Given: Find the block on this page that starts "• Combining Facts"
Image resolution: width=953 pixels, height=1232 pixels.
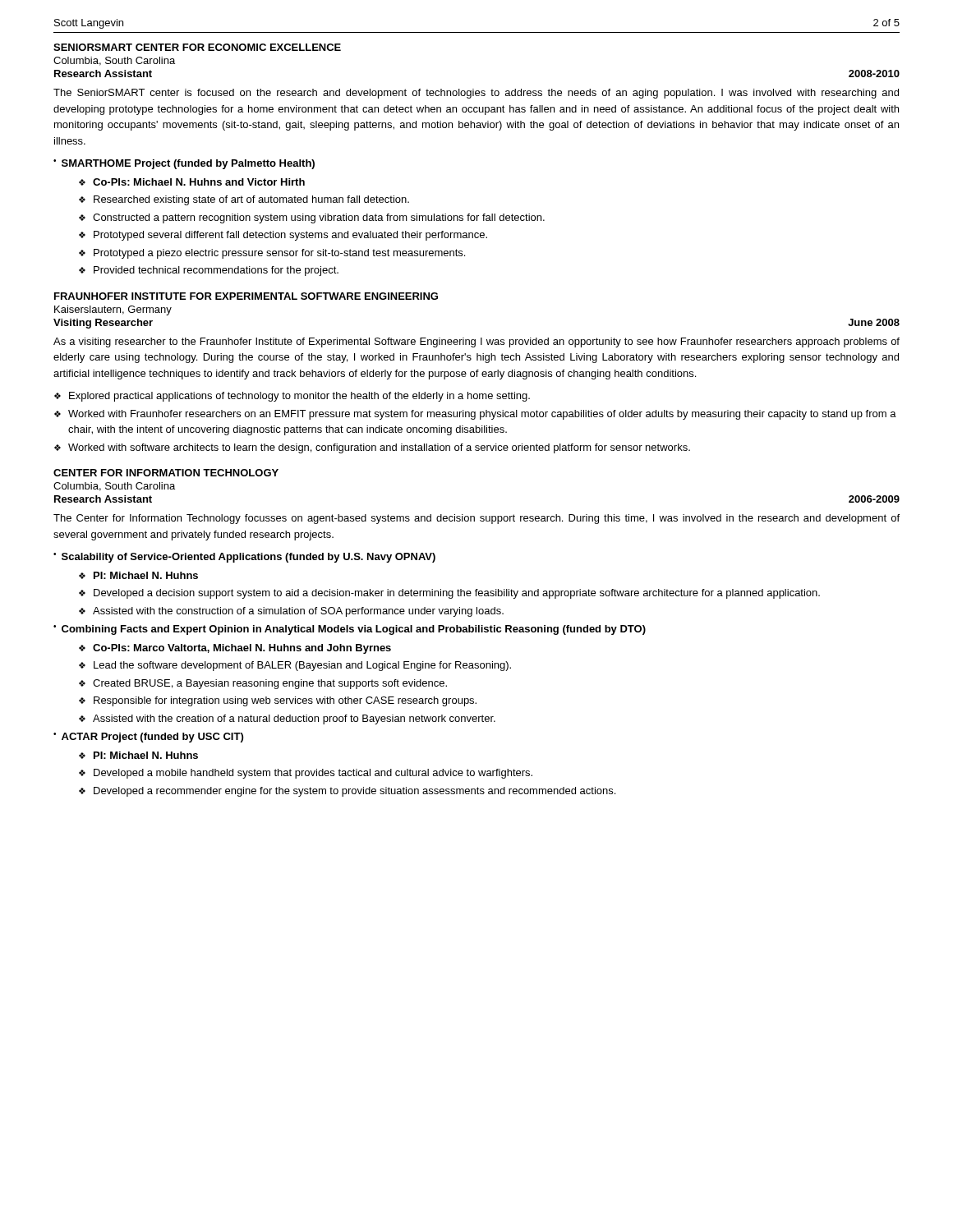Looking at the screenshot, I should [350, 629].
